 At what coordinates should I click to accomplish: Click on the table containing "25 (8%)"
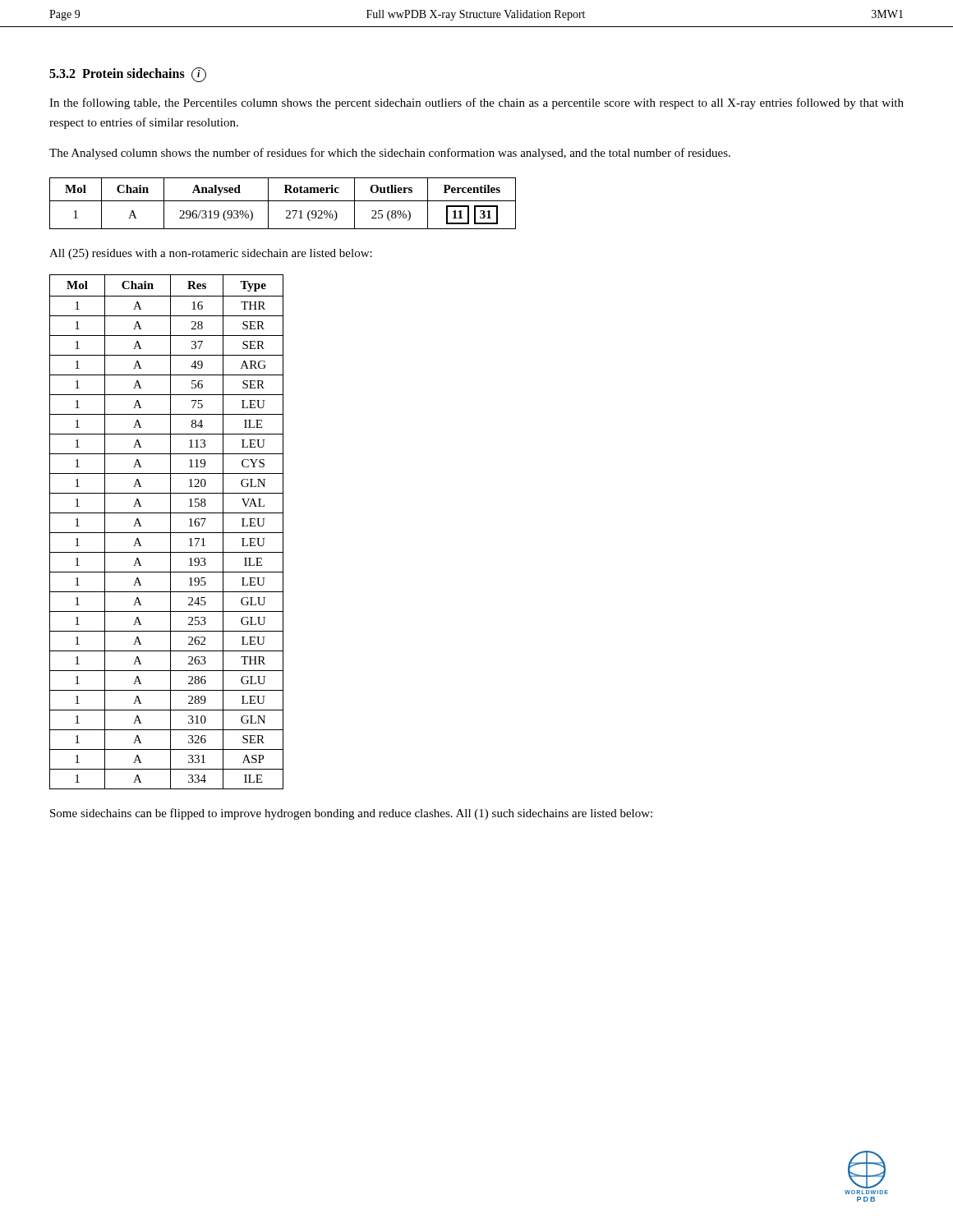pyautogui.click(x=476, y=203)
